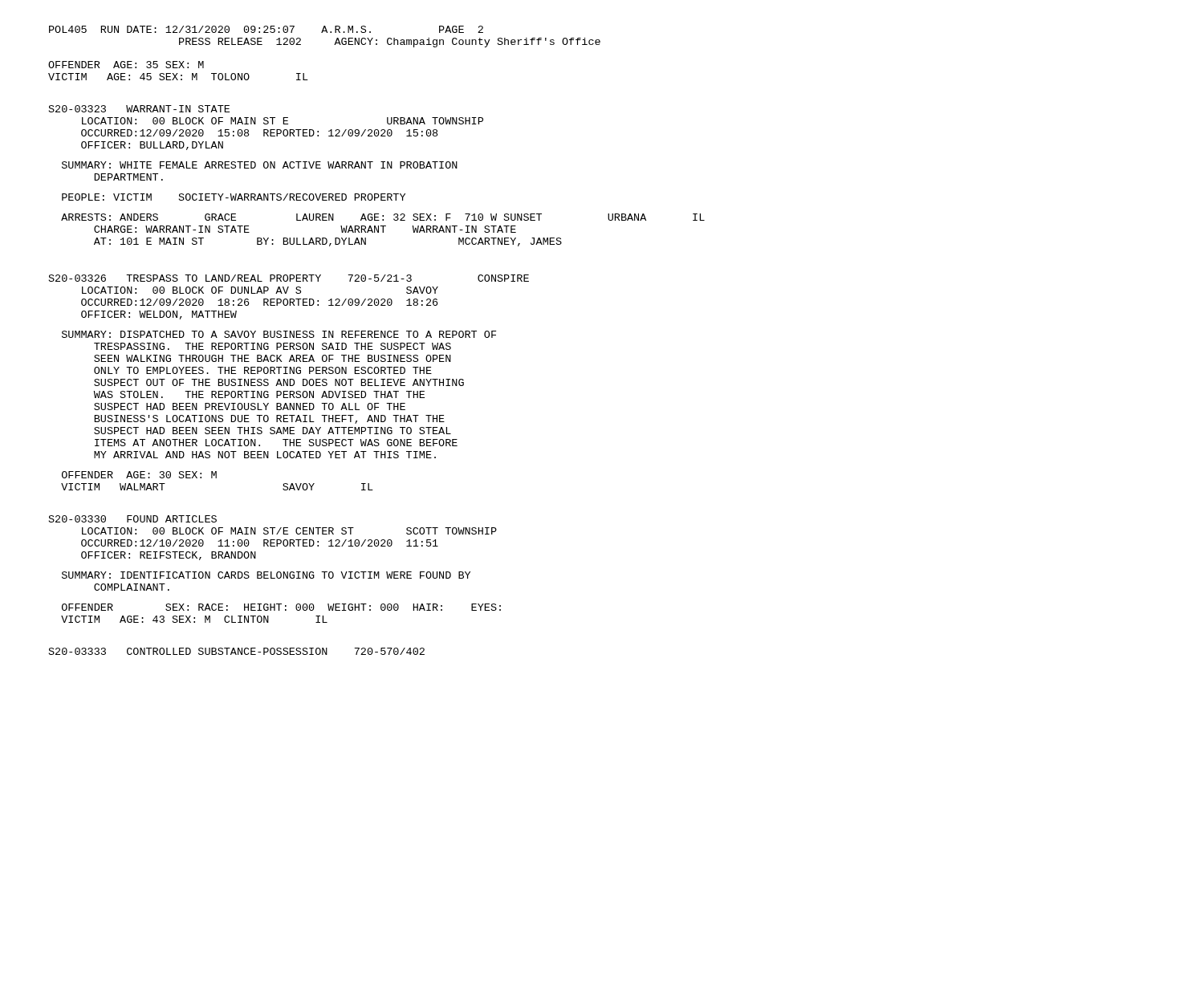Select the text block starting "OFFENDER SEX: RACE: HEIGHT: 000"

click(281, 607)
